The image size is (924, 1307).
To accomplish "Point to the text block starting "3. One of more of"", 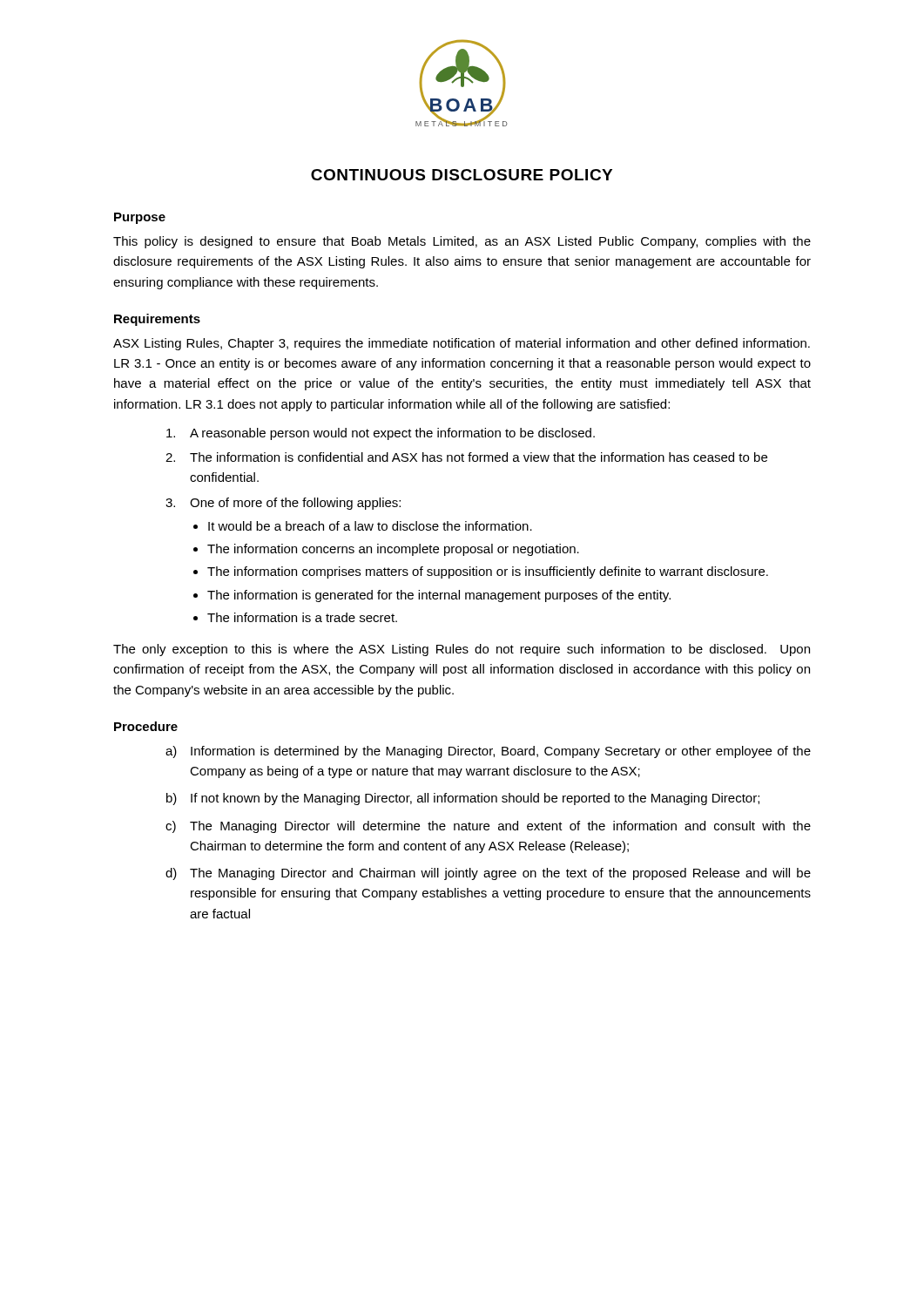I will pyautogui.click(x=467, y=561).
